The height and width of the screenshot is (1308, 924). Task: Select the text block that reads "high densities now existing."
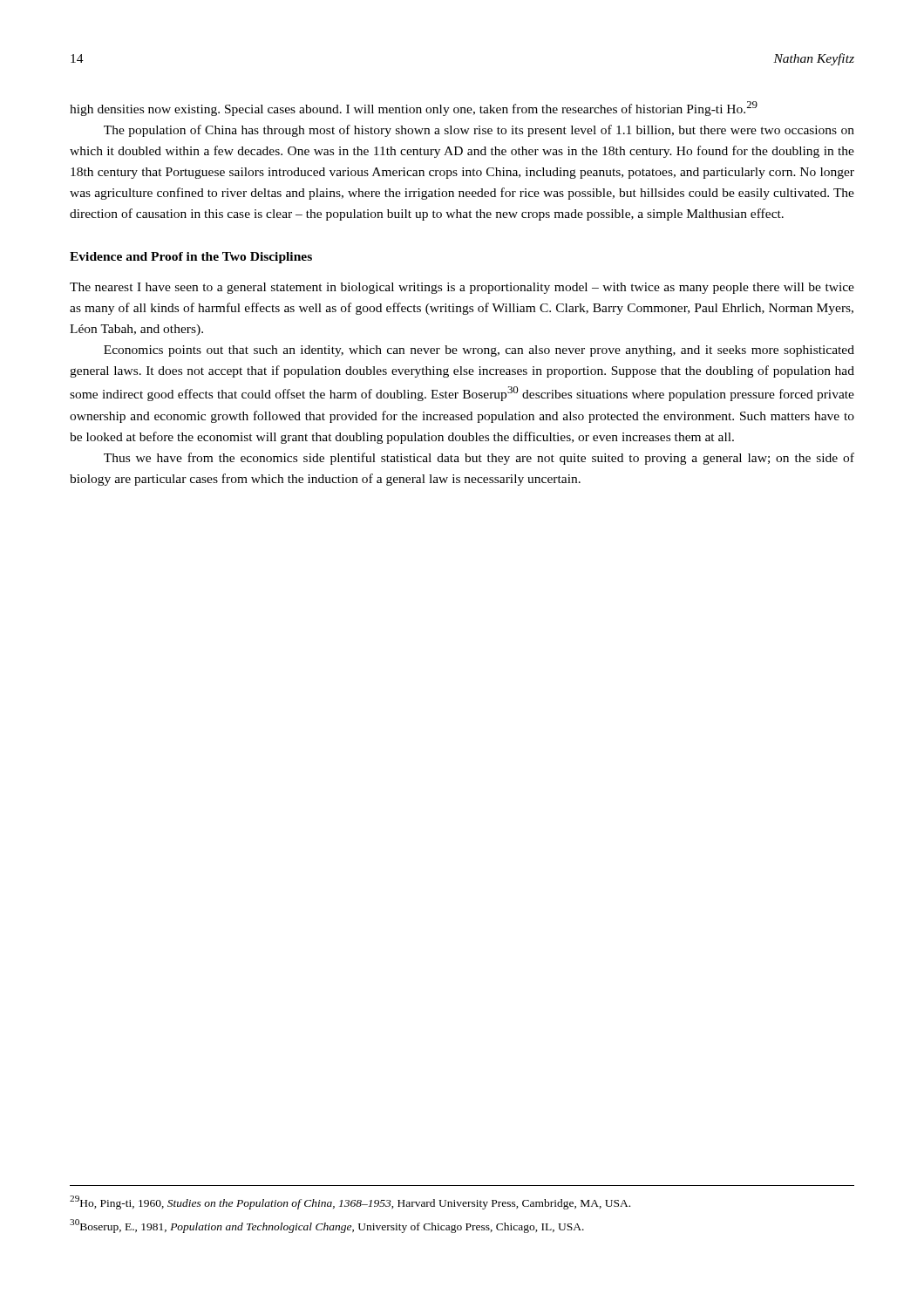pyautogui.click(x=462, y=160)
